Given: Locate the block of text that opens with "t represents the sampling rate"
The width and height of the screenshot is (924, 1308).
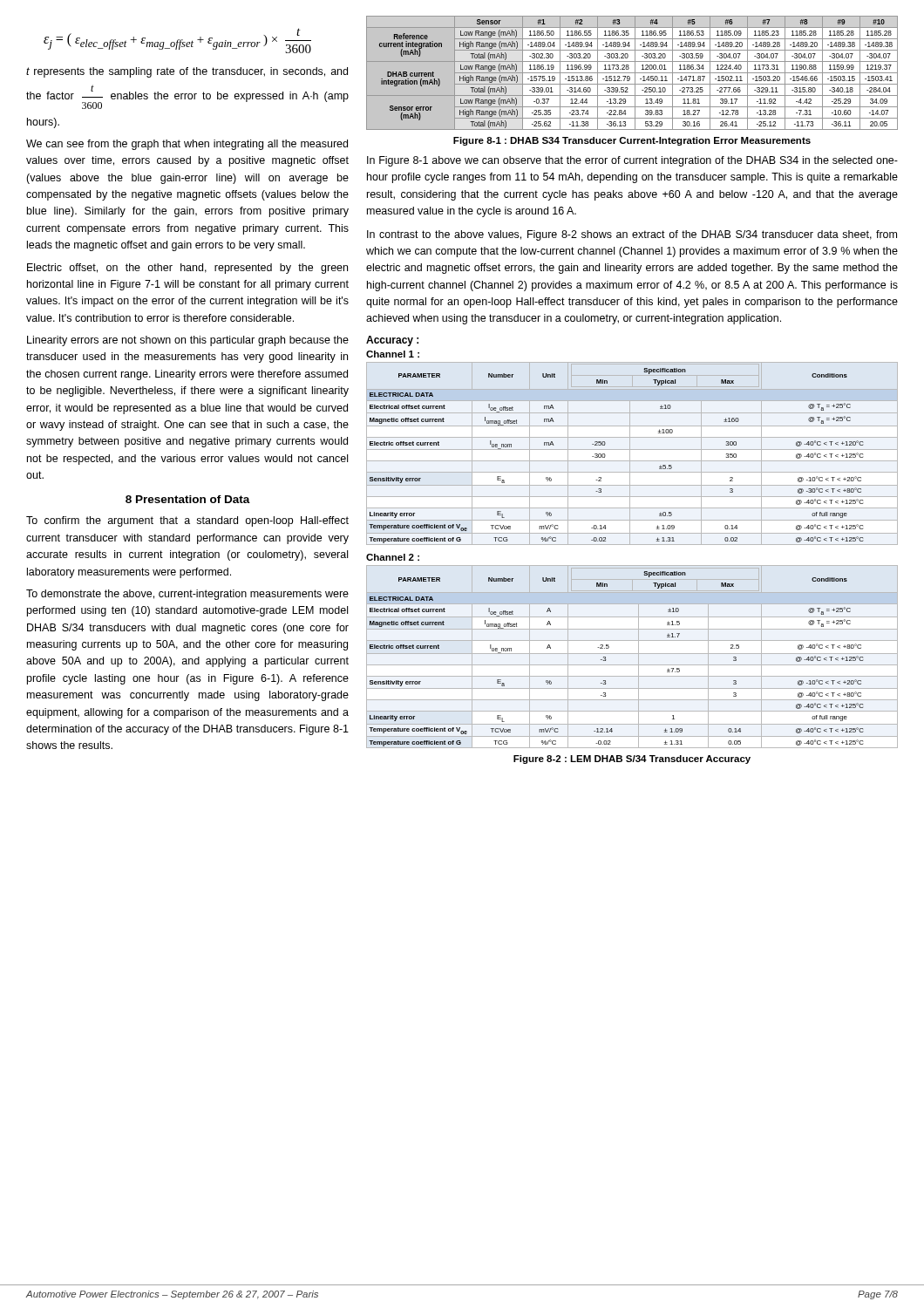Looking at the screenshot, I should (x=187, y=97).
